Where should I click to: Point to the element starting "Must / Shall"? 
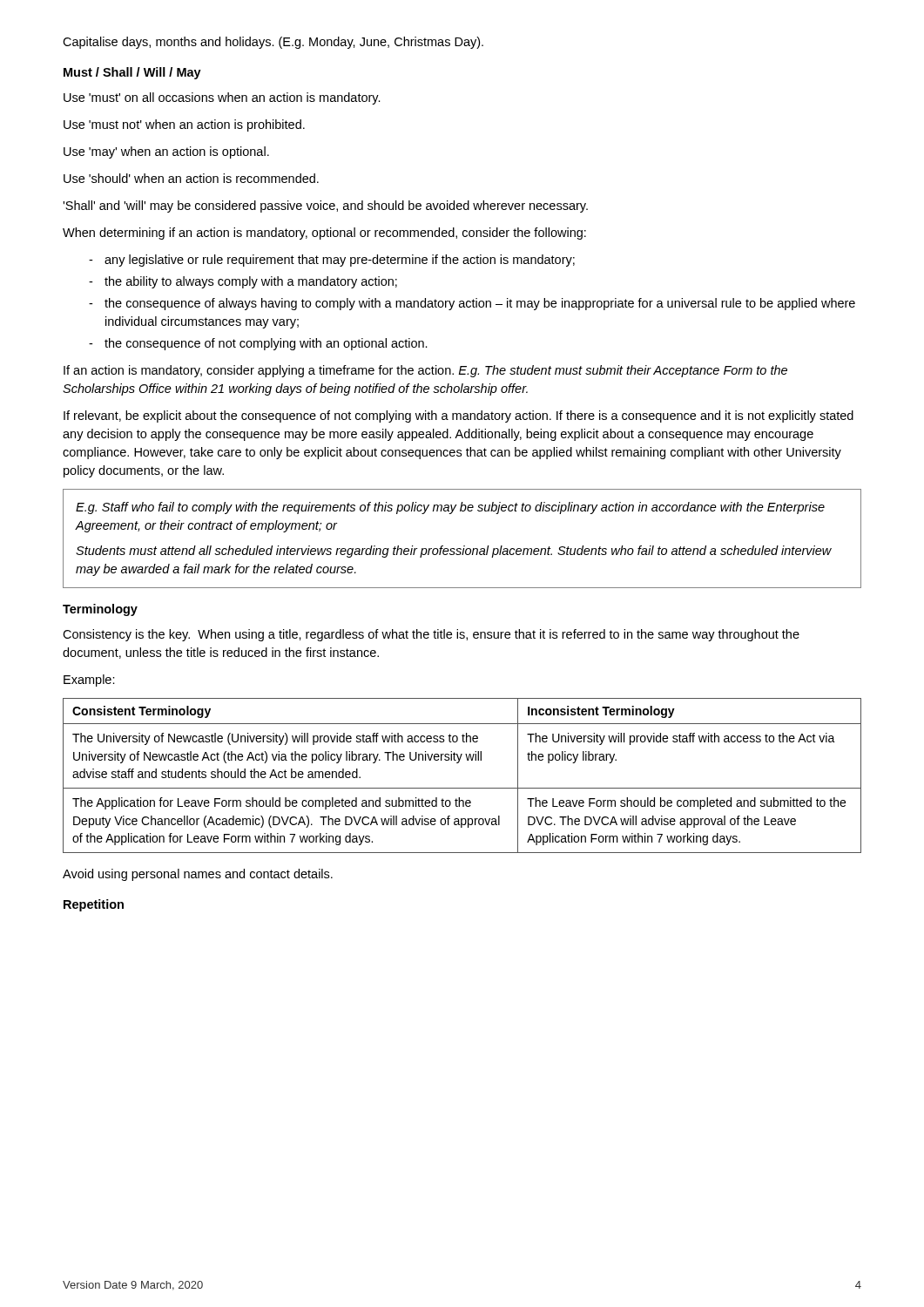pyautogui.click(x=132, y=73)
